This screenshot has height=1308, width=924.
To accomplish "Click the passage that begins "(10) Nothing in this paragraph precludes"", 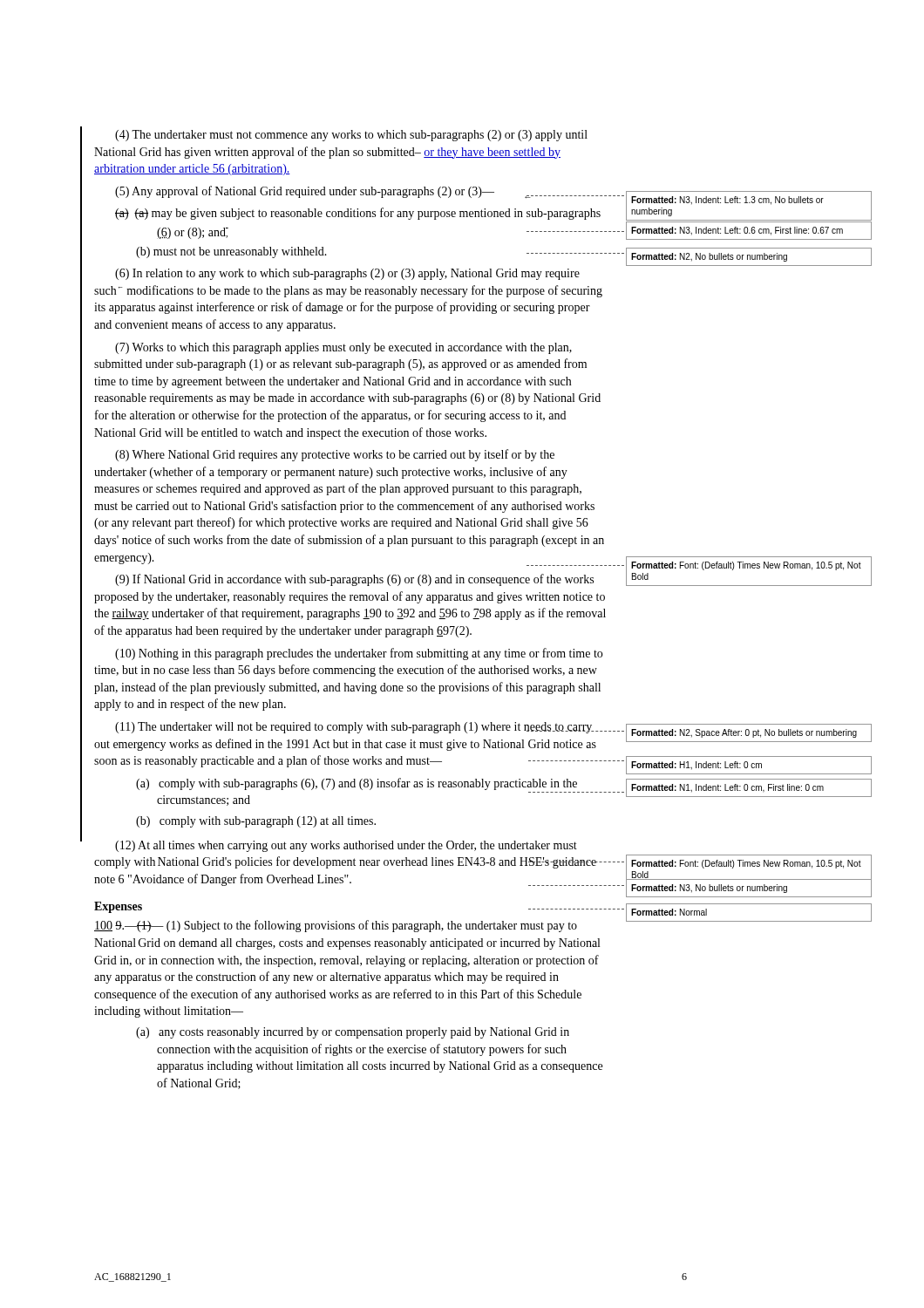I will tap(349, 679).
